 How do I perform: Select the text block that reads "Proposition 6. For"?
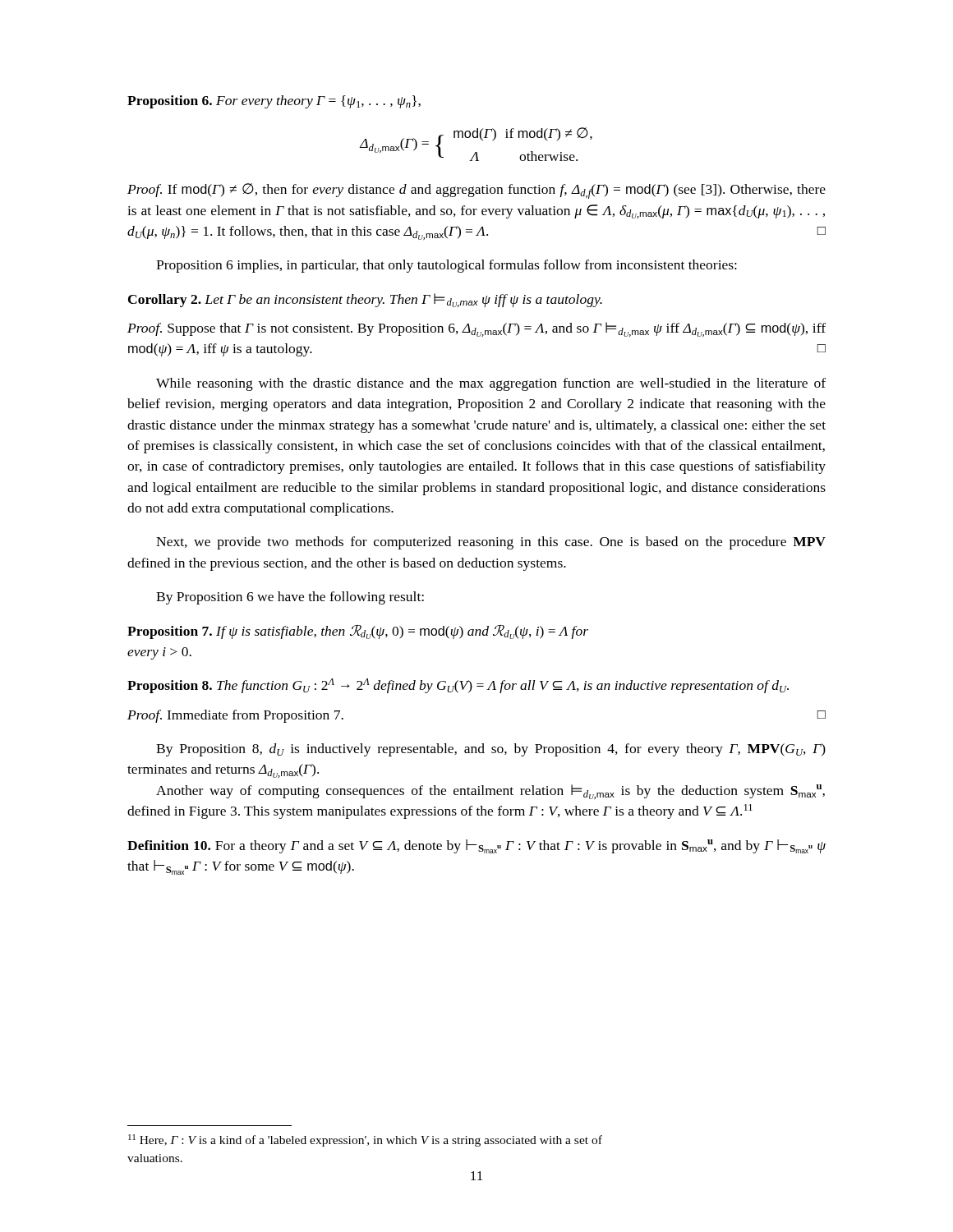point(274,102)
